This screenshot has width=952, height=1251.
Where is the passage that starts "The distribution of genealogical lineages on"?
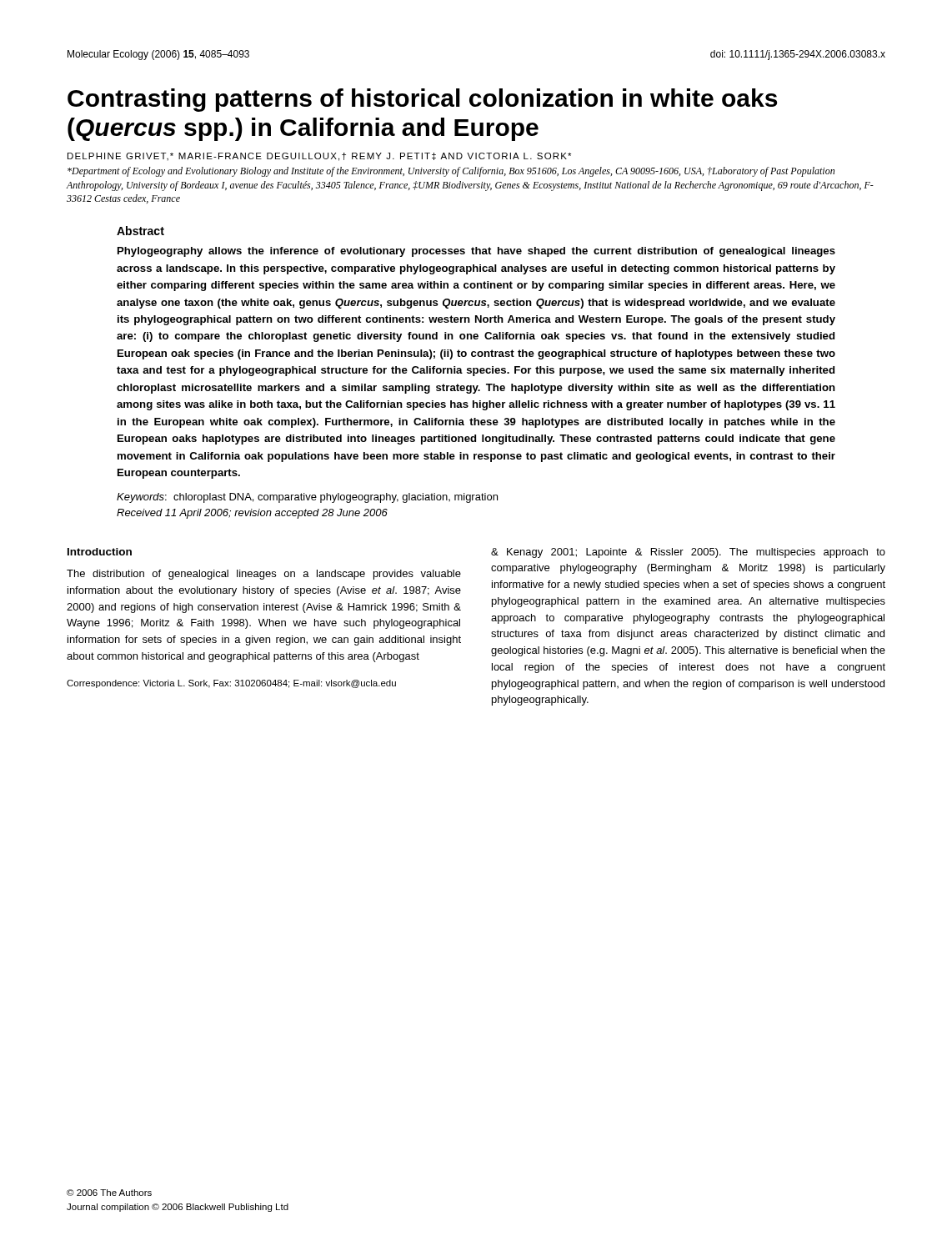point(264,615)
